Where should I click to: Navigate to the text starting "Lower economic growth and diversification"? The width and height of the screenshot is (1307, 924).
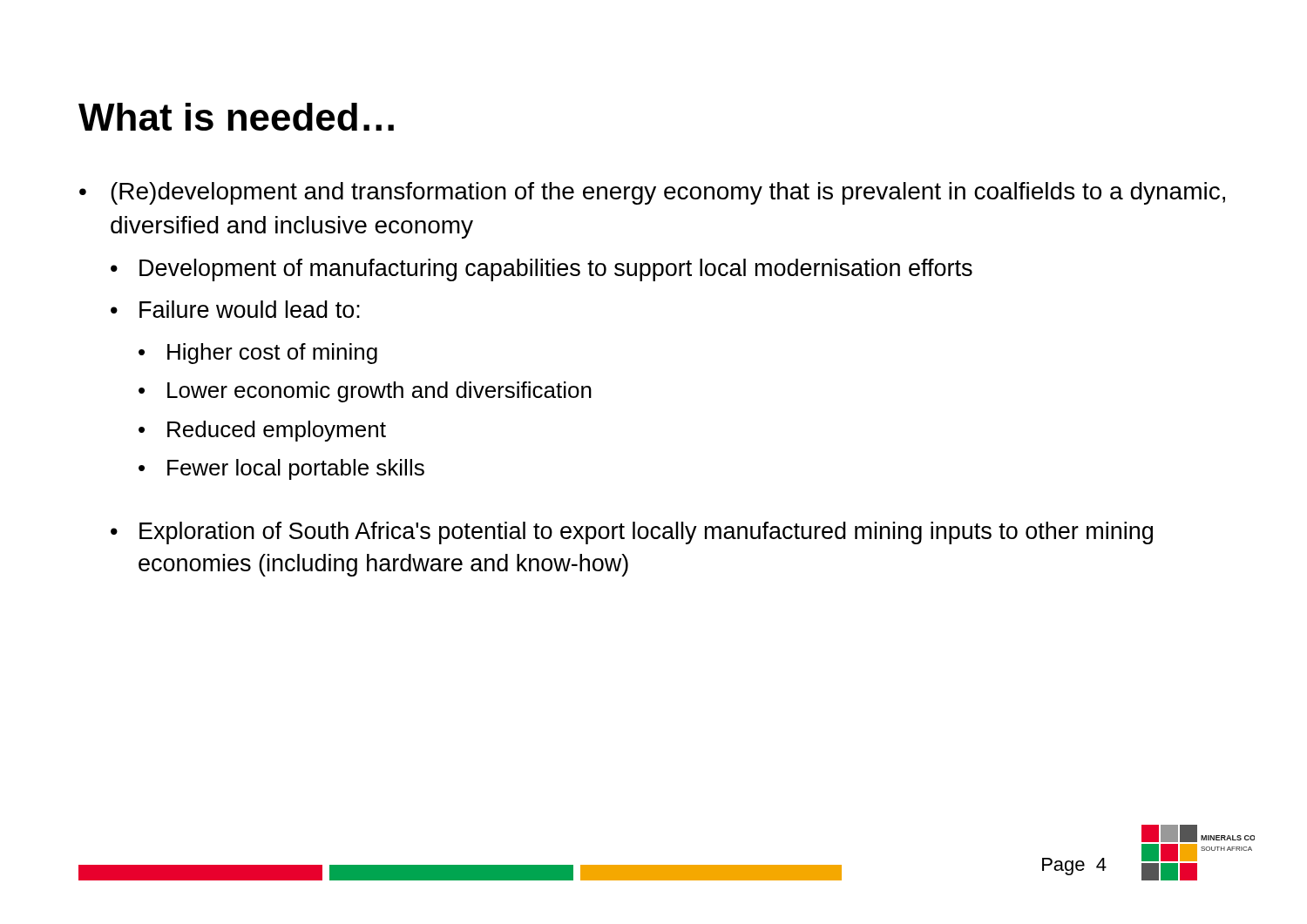379,390
